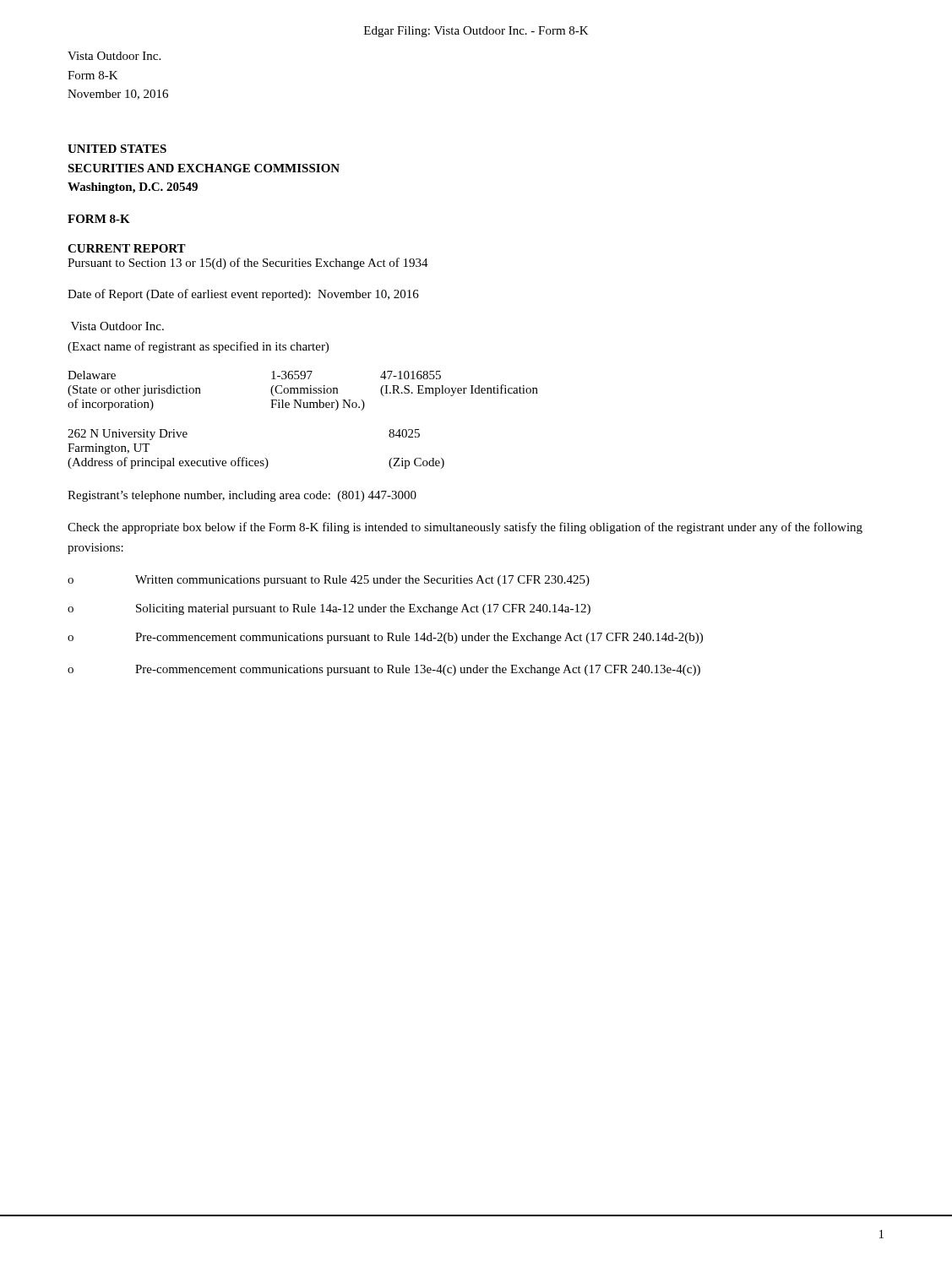Click on the table containing "262 N University"

coord(476,448)
